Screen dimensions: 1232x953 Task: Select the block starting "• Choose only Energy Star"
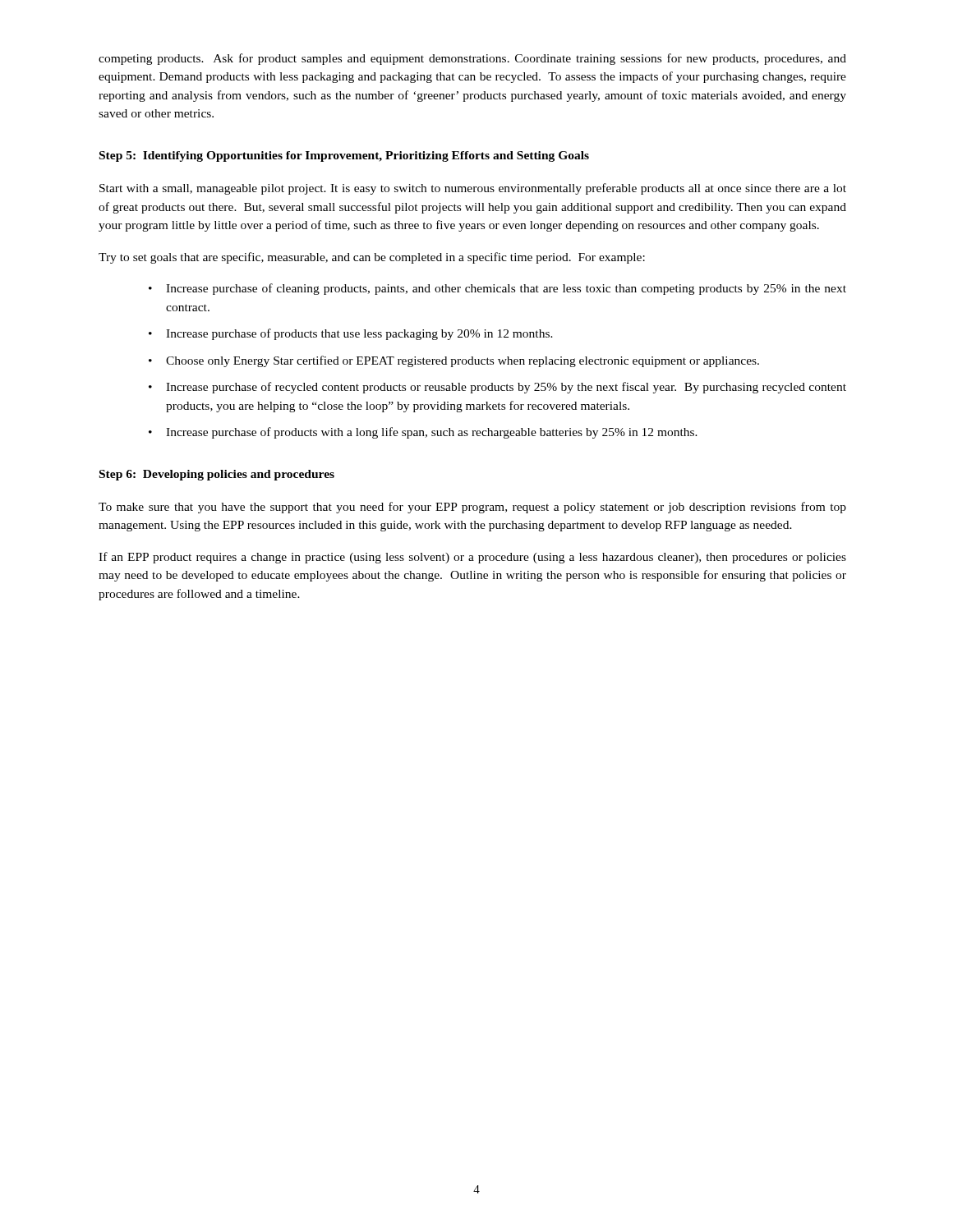point(497,360)
